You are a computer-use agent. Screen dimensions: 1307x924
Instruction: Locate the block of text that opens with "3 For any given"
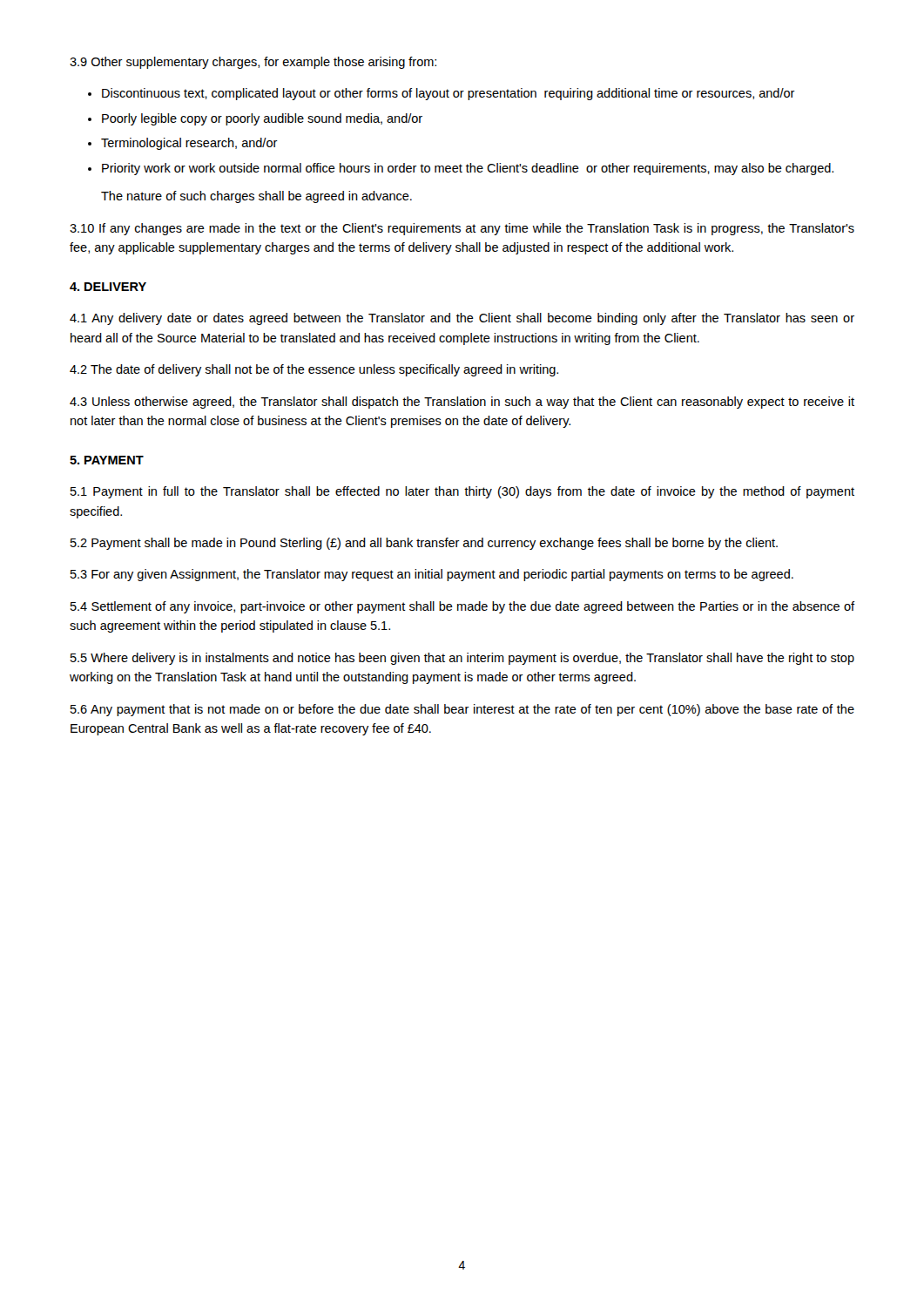[462, 575]
